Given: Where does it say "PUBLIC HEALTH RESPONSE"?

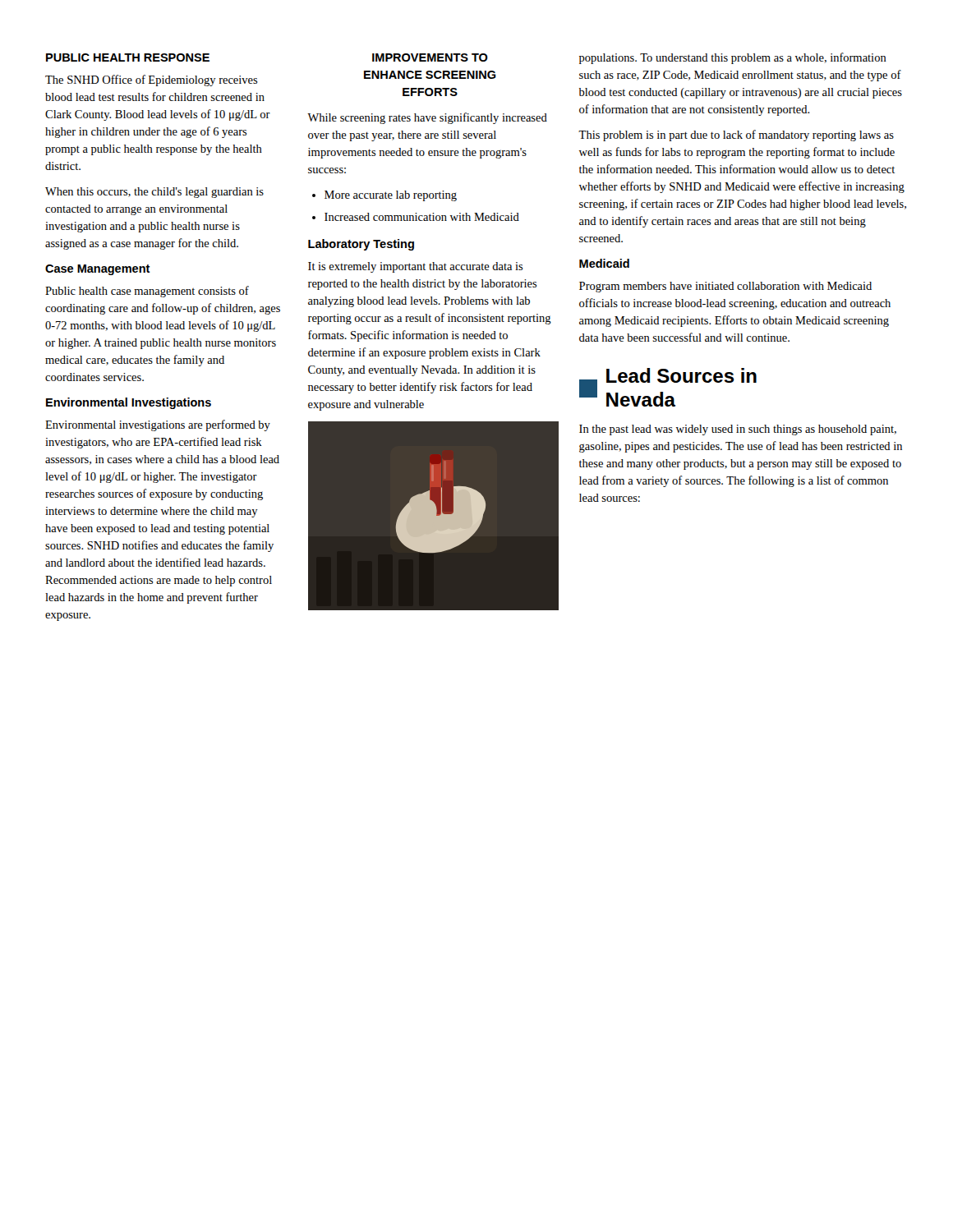Looking at the screenshot, I should [163, 58].
